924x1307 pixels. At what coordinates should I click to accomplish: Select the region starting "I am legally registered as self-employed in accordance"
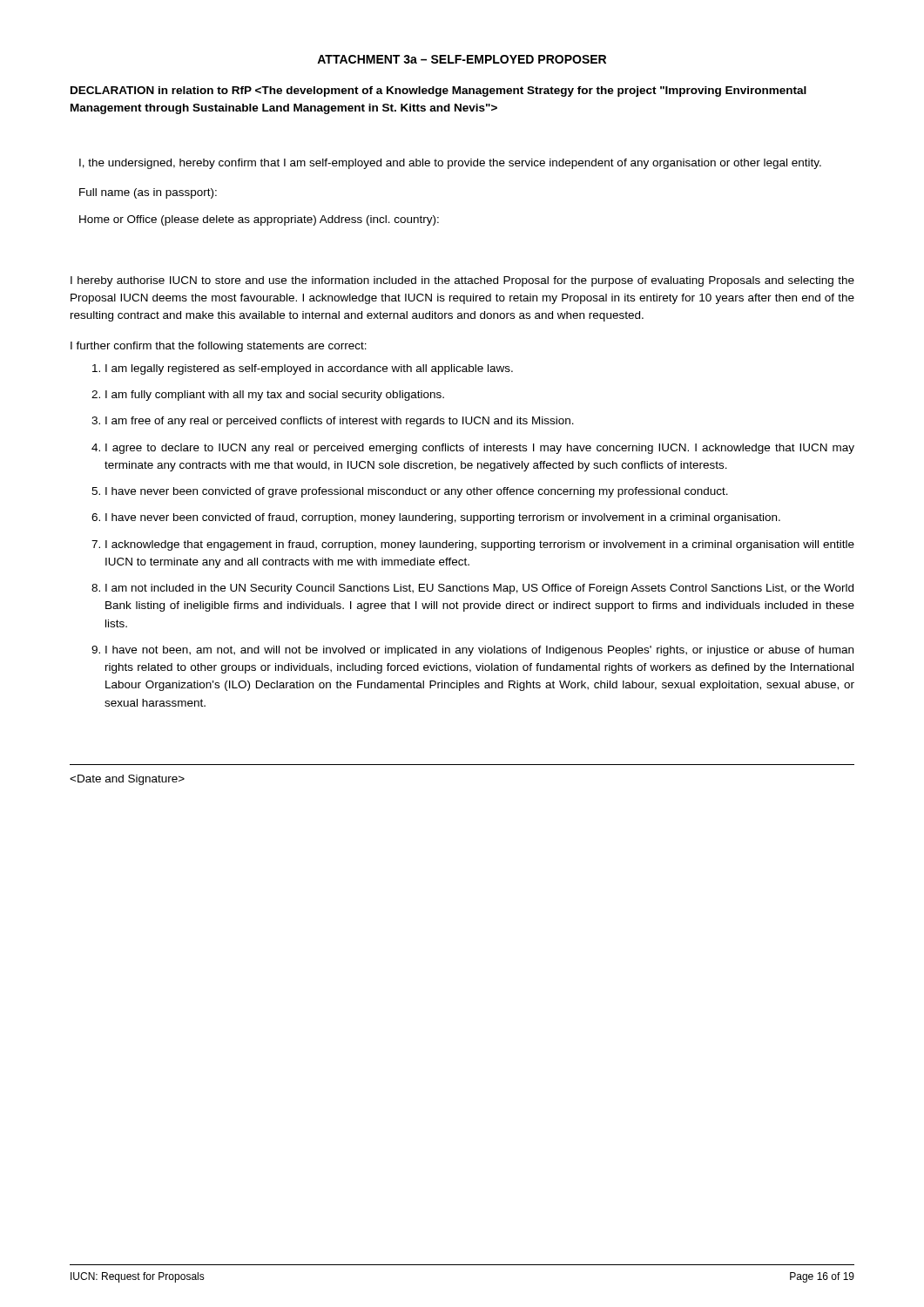pos(479,369)
